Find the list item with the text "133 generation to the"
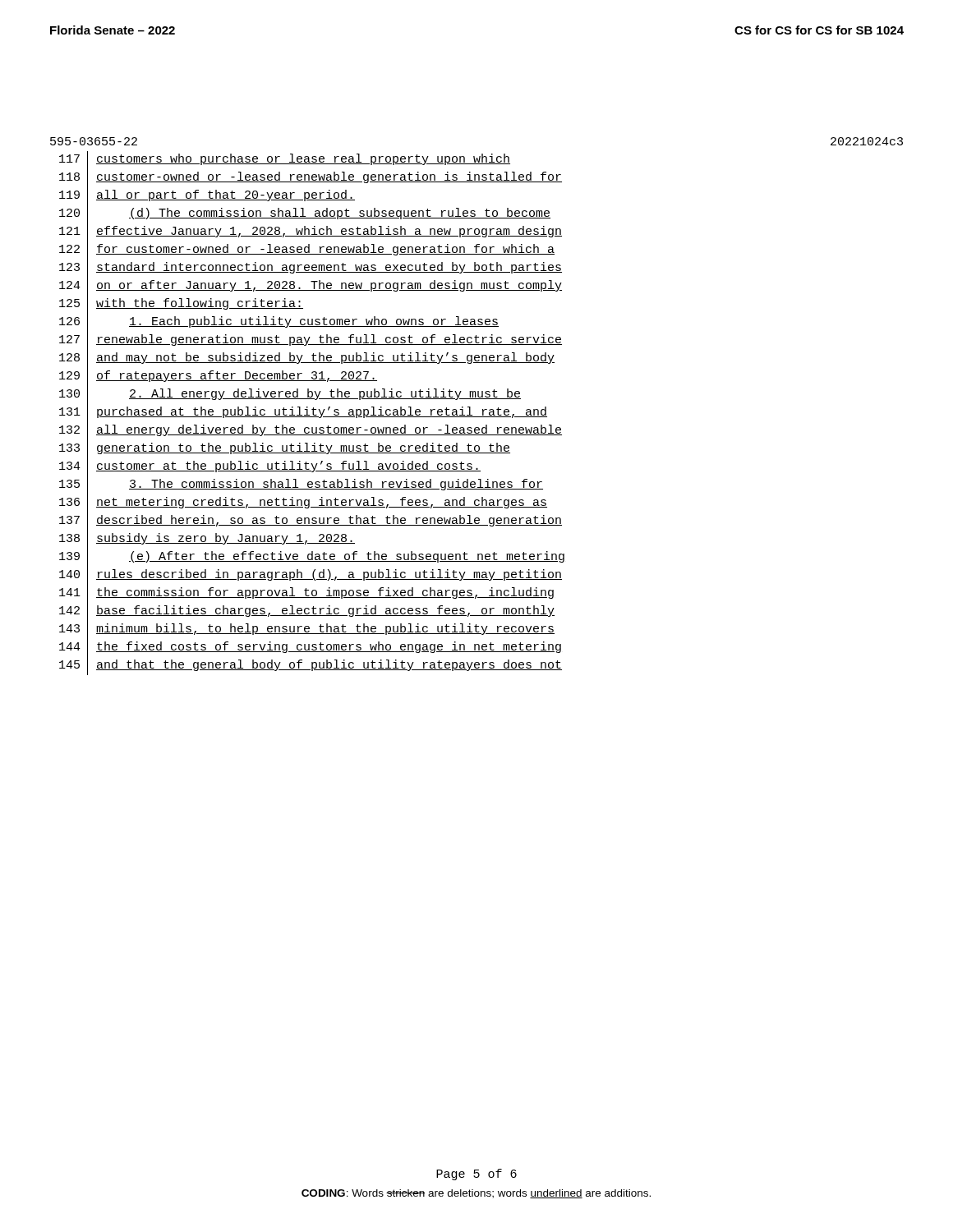The image size is (953, 1232). pos(476,449)
